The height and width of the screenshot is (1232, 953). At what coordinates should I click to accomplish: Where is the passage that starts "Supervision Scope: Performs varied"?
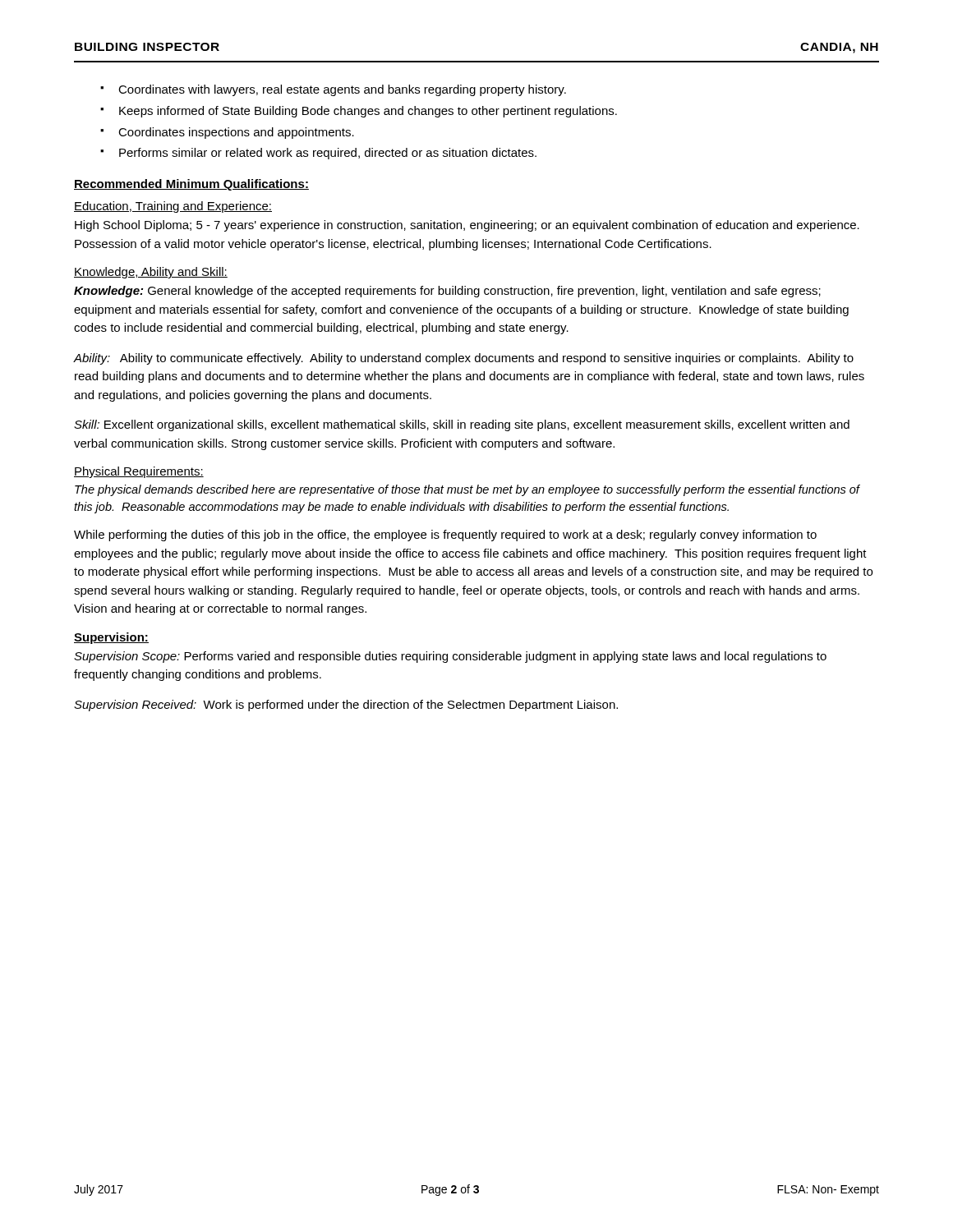tap(450, 665)
